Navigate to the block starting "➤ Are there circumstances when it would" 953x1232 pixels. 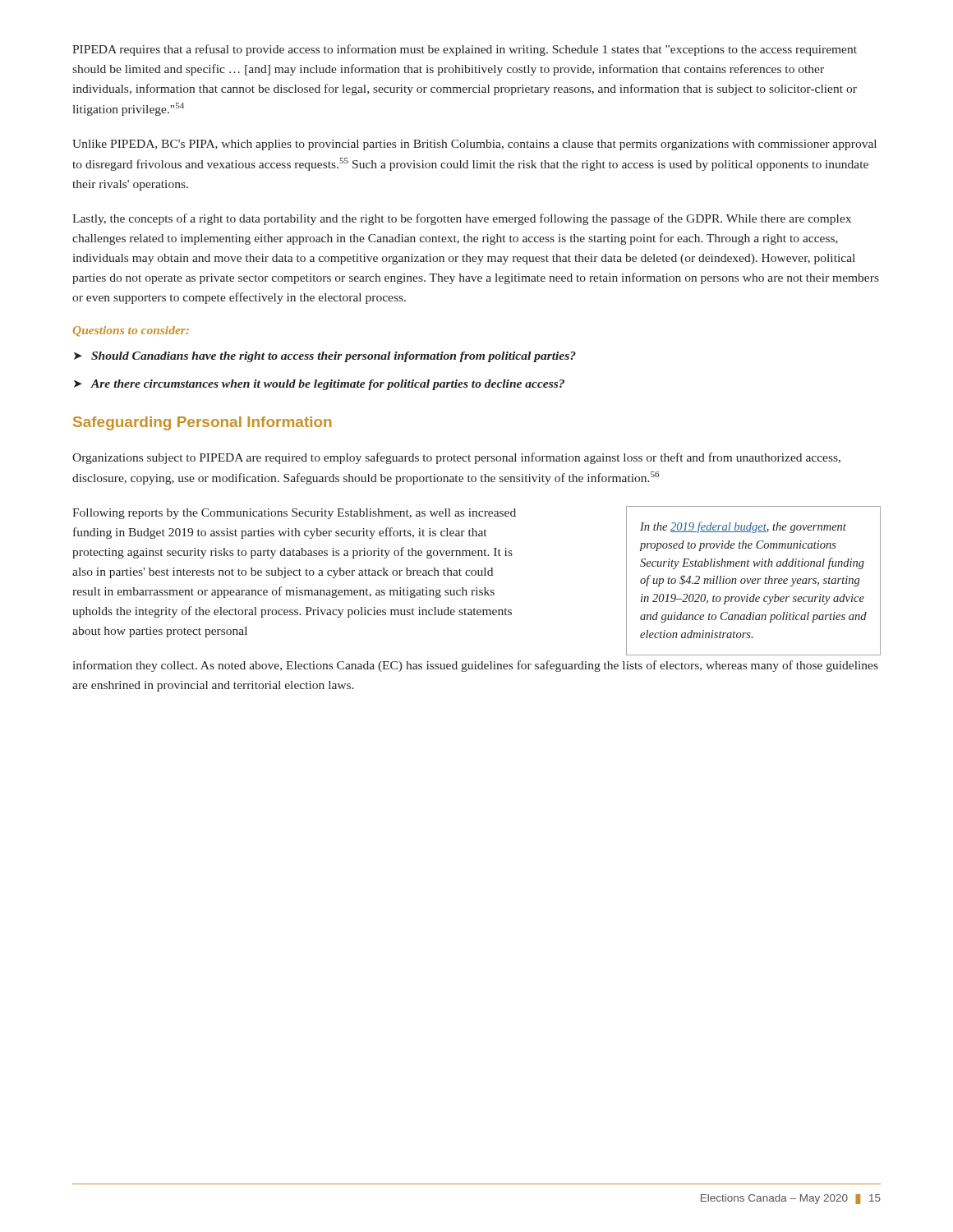point(319,383)
